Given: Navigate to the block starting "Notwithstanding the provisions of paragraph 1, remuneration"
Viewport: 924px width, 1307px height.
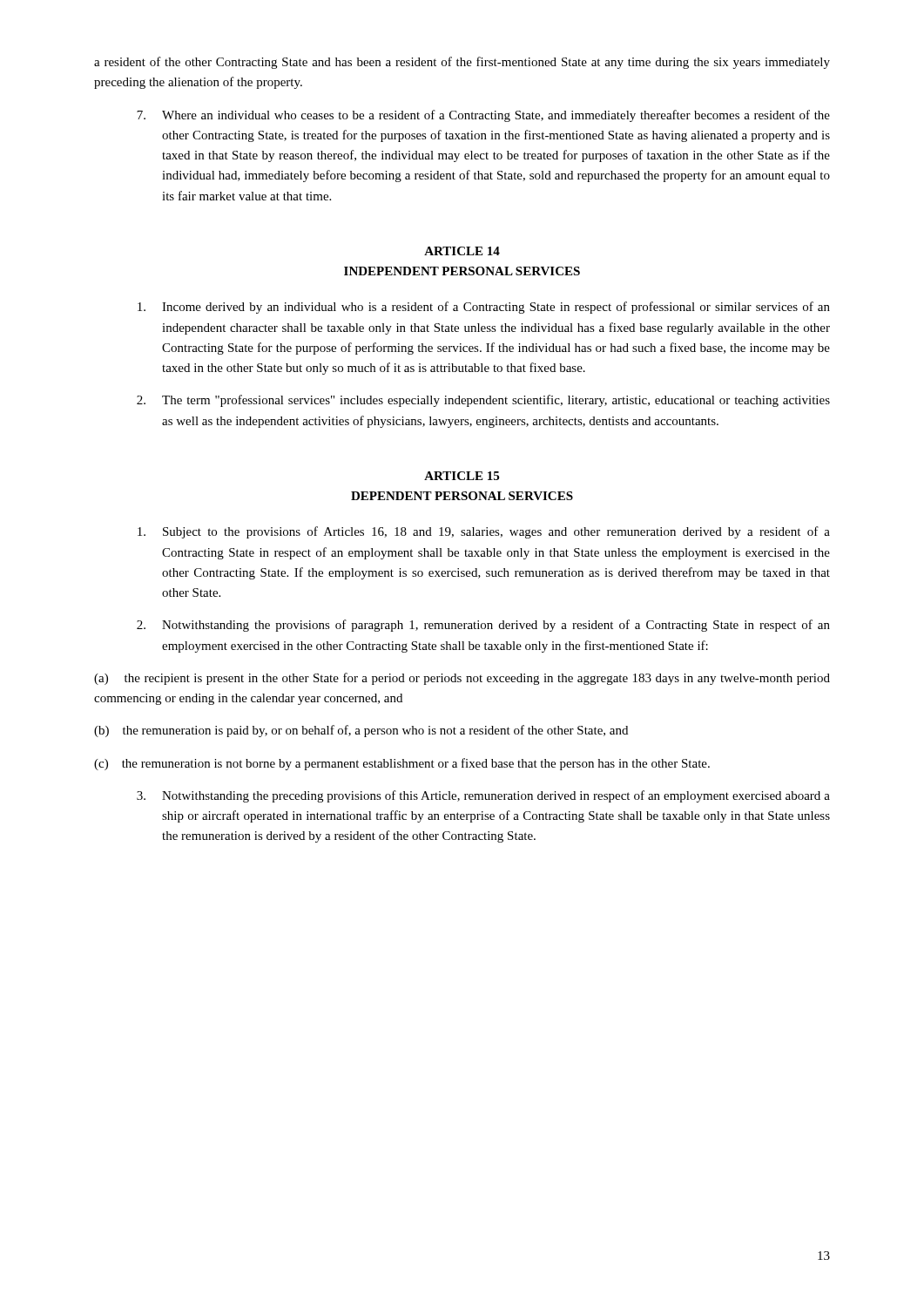Looking at the screenshot, I should pyautogui.click(x=462, y=636).
